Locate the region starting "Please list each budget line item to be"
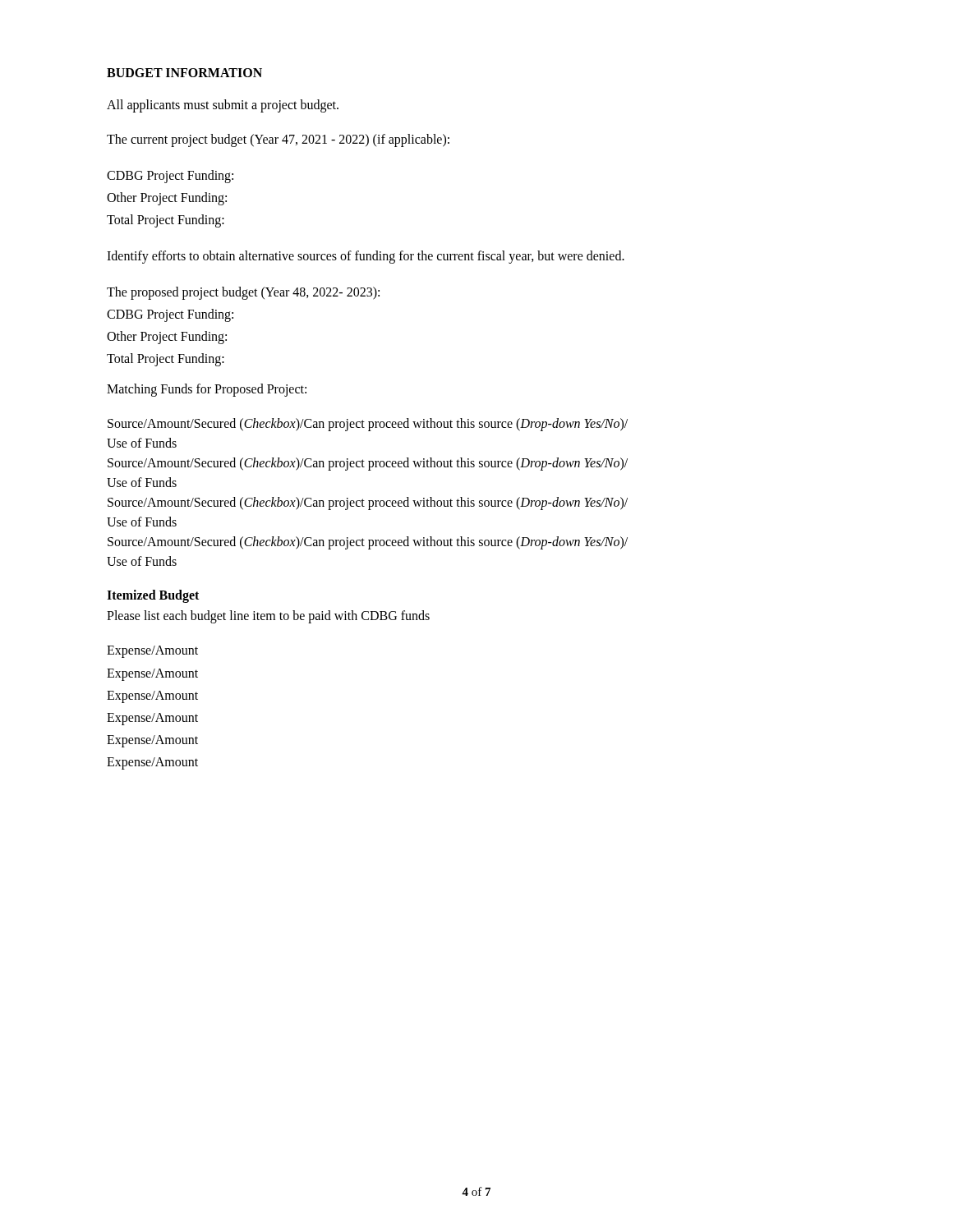The width and height of the screenshot is (953, 1232). pos(268,616)
